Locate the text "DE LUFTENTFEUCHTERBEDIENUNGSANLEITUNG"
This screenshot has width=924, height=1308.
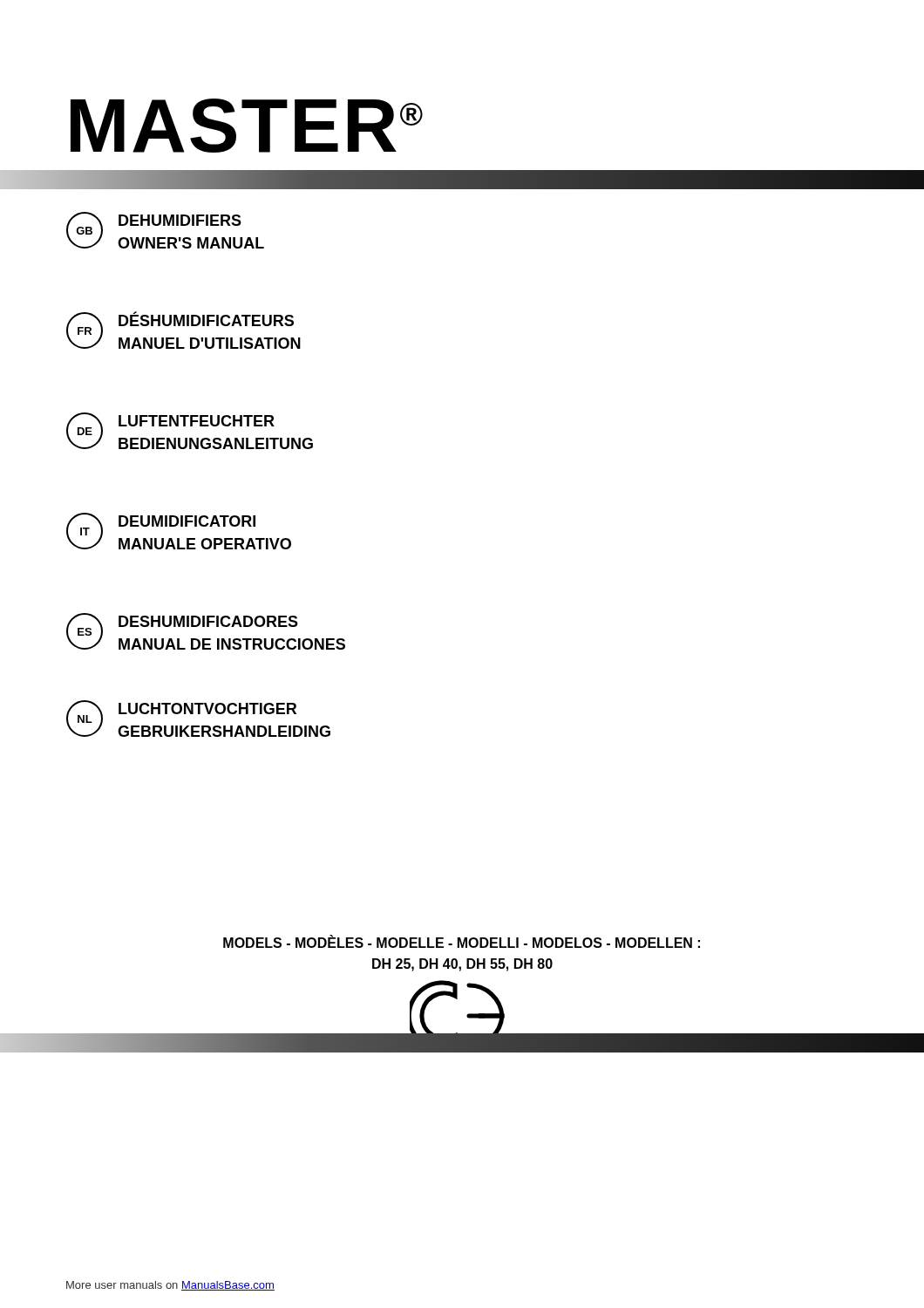[190, 433]
